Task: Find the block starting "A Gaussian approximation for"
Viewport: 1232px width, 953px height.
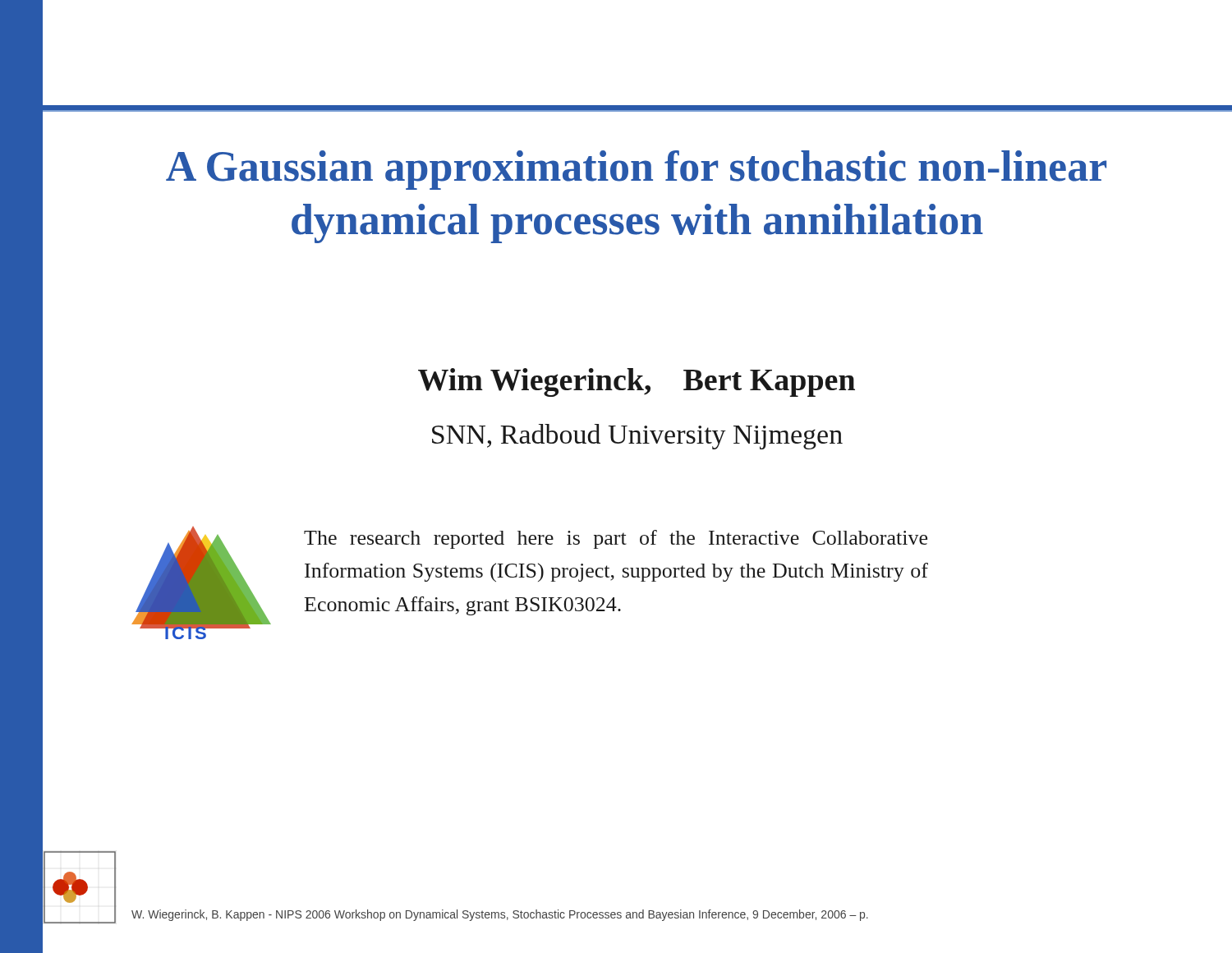Action: [637, 193]
